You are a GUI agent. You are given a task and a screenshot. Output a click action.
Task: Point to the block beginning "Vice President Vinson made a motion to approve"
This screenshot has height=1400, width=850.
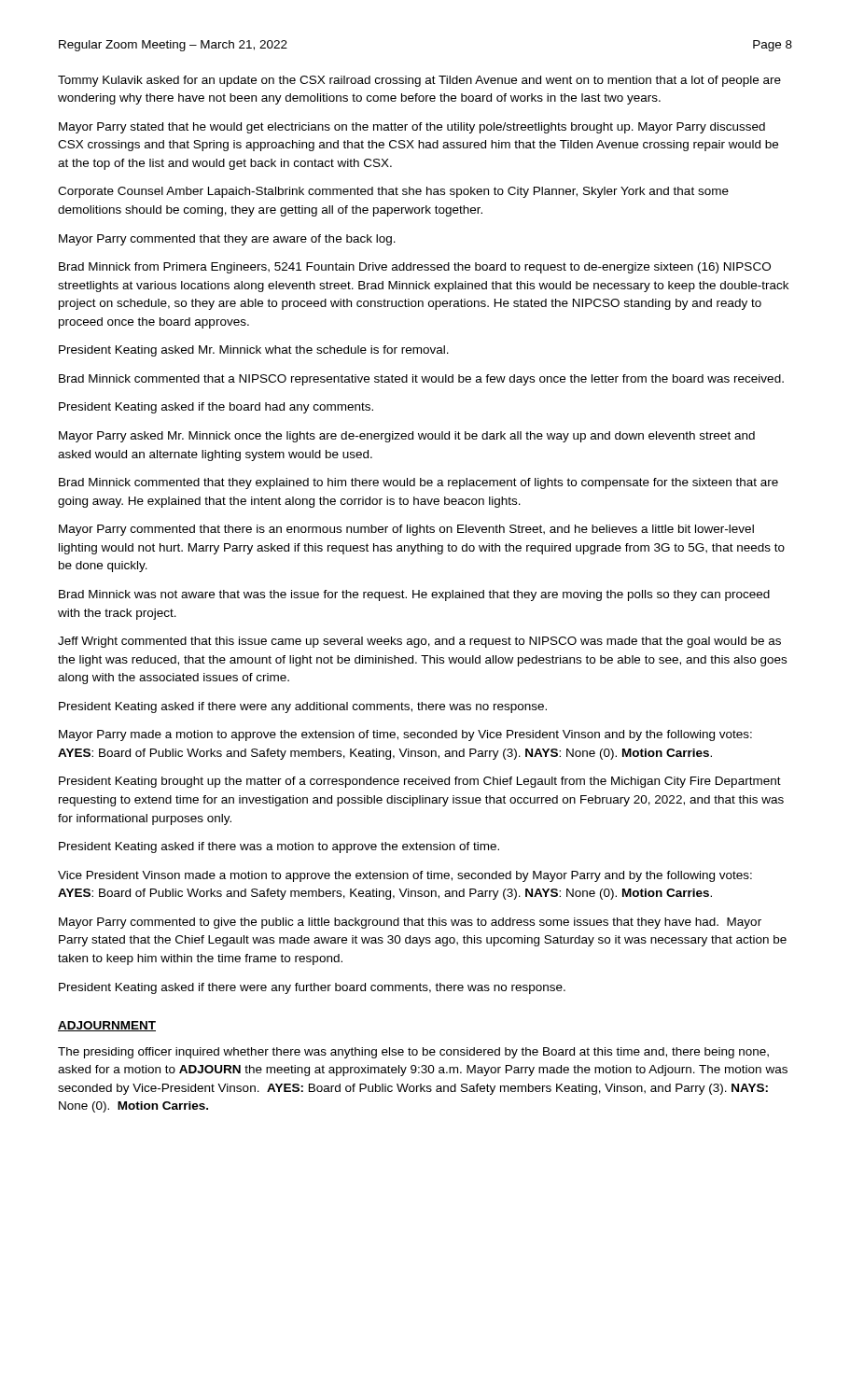tap(405, 884)
